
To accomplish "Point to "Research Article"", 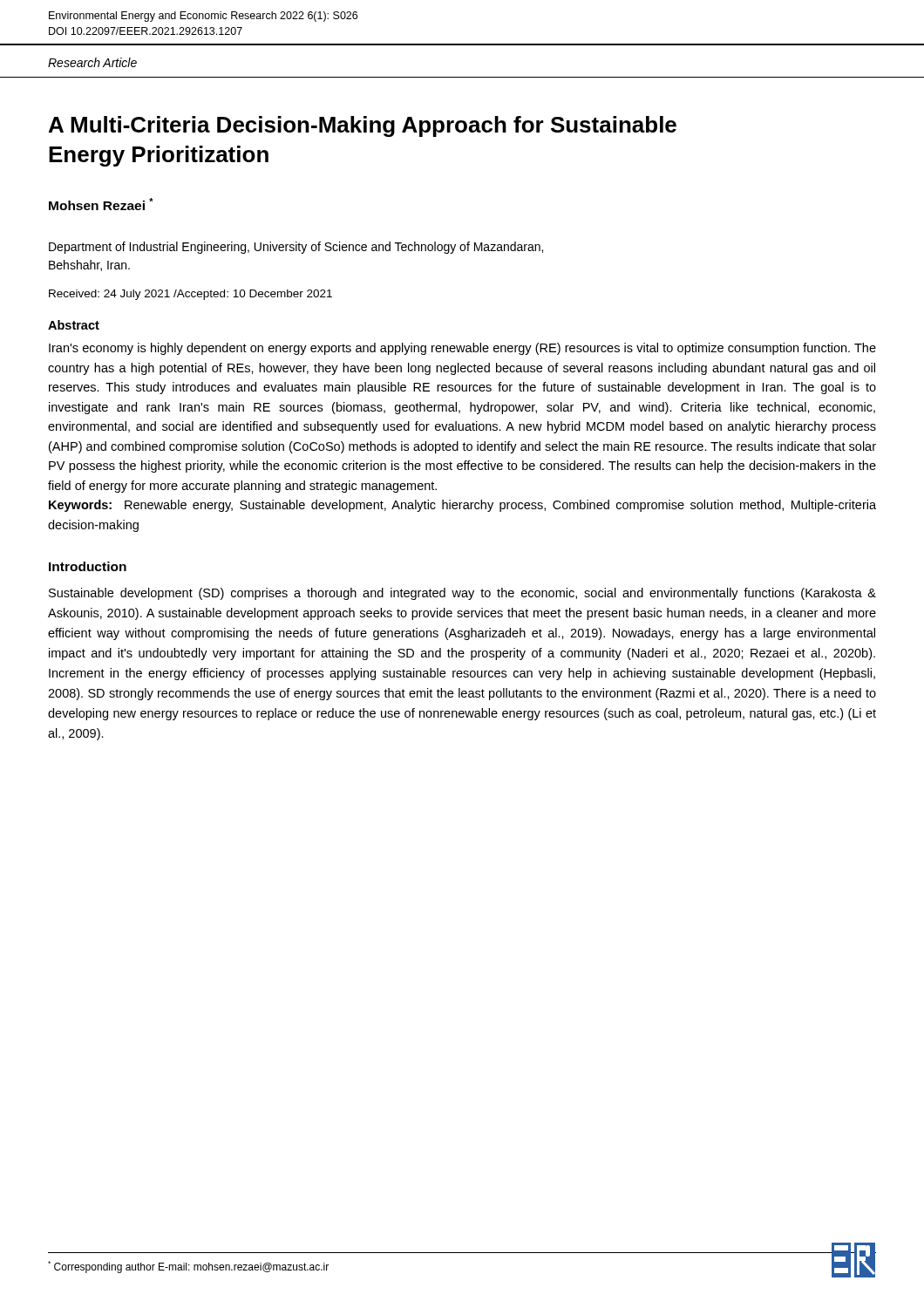I will [x=92, y=63].
